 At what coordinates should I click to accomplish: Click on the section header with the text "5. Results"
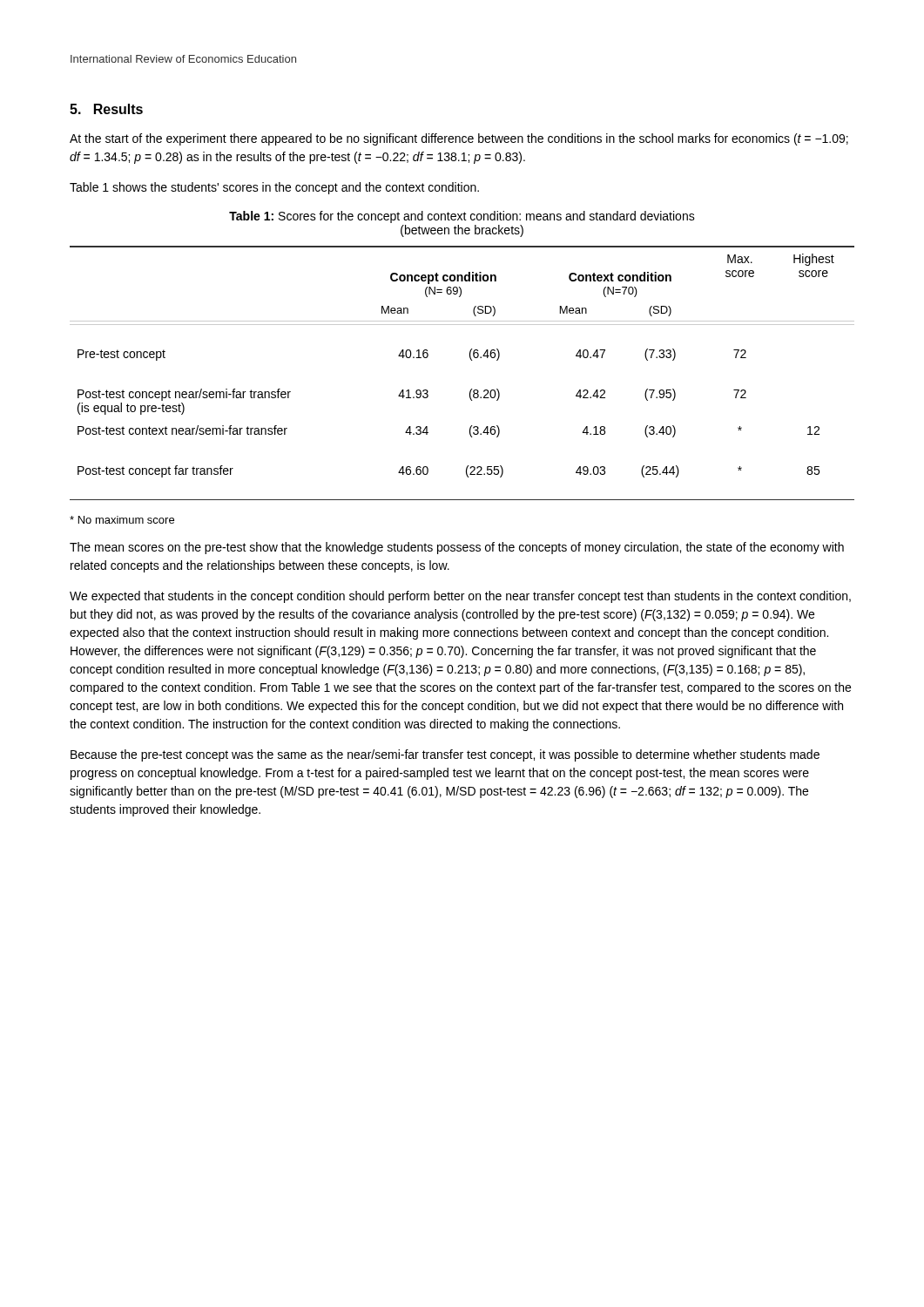click(x=106, y=109)
